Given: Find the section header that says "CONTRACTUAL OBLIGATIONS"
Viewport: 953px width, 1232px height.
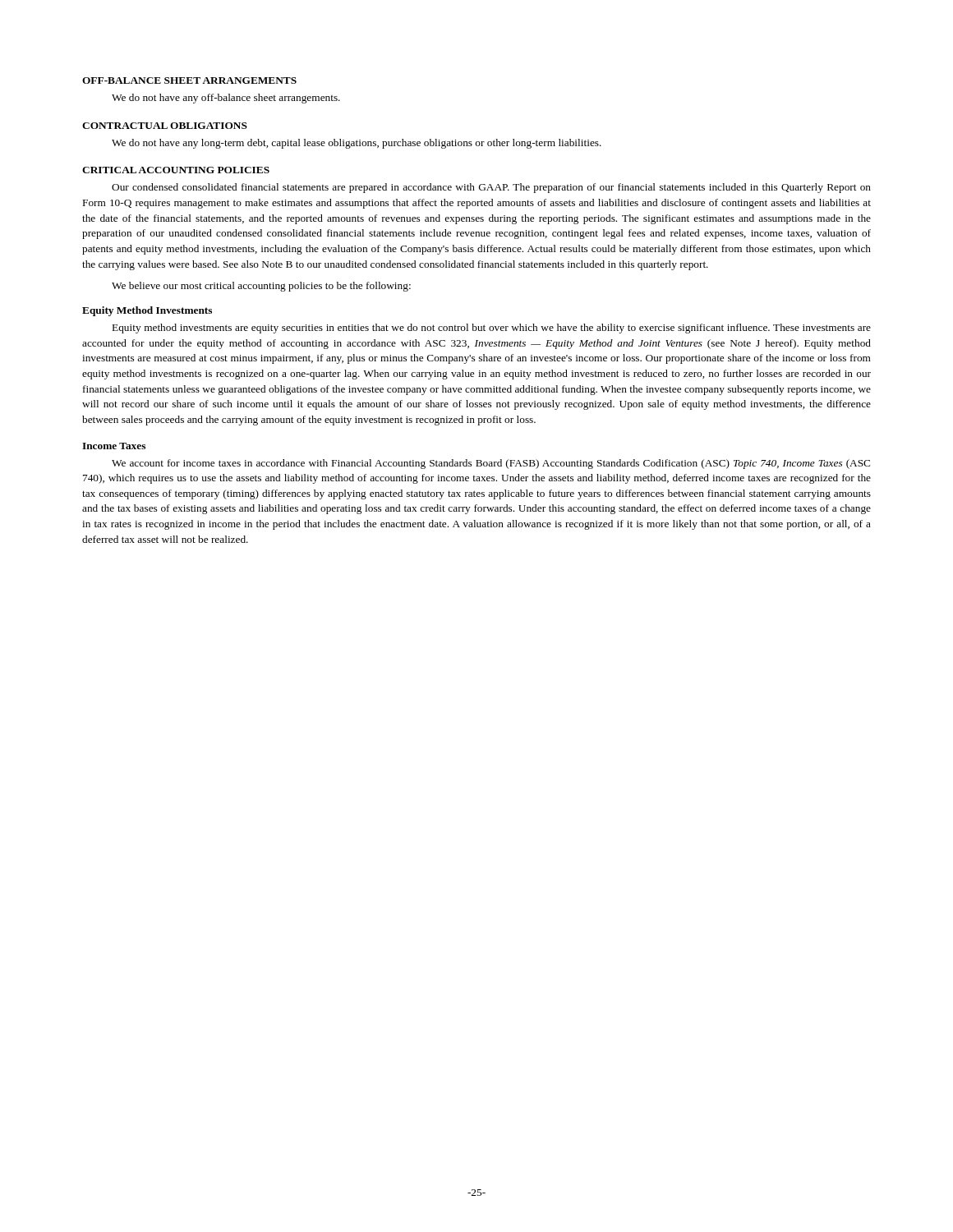Looking at the screenshot, I should [165, 125].
